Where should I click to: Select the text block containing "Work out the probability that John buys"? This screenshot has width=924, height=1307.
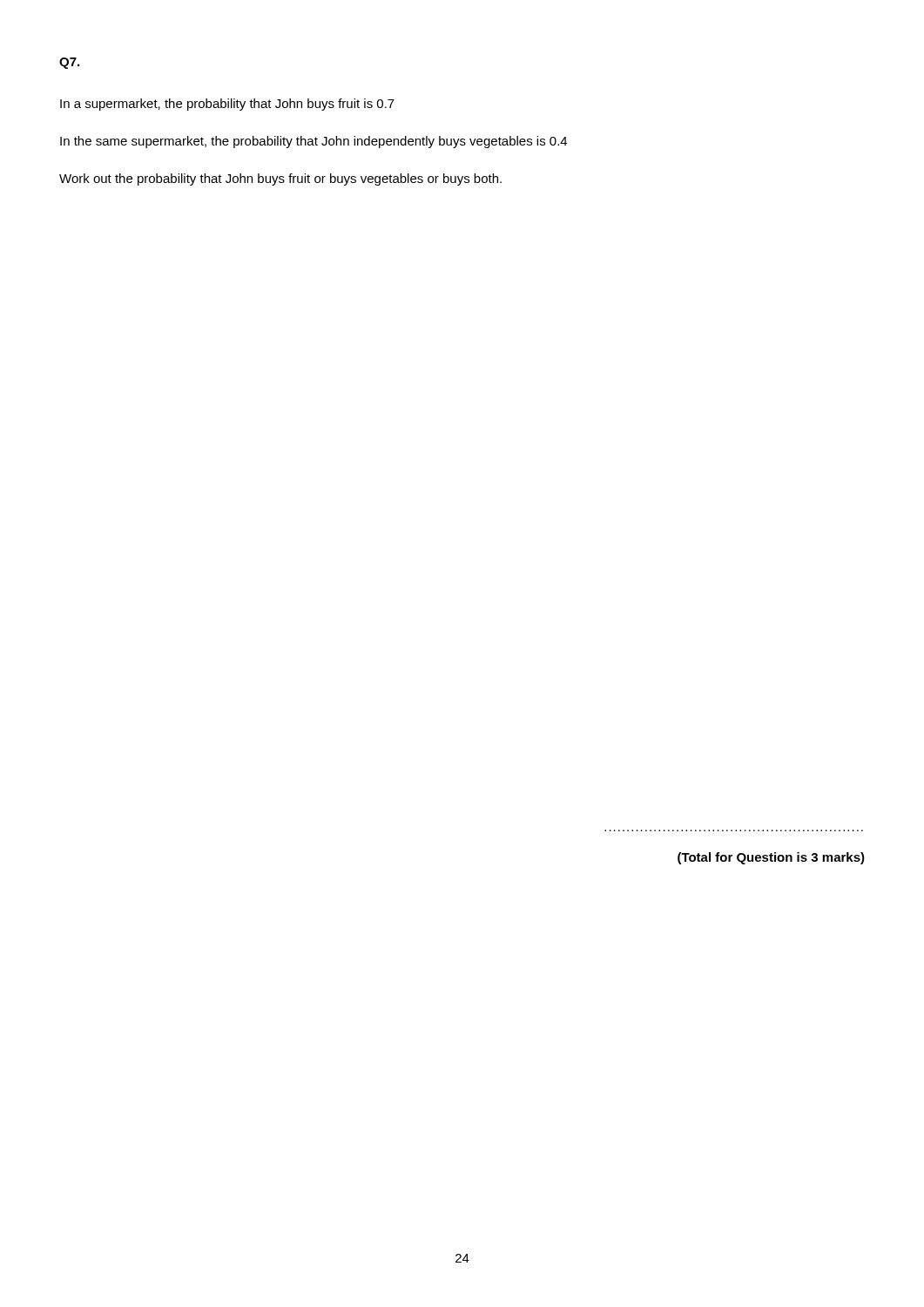point(281,178)
